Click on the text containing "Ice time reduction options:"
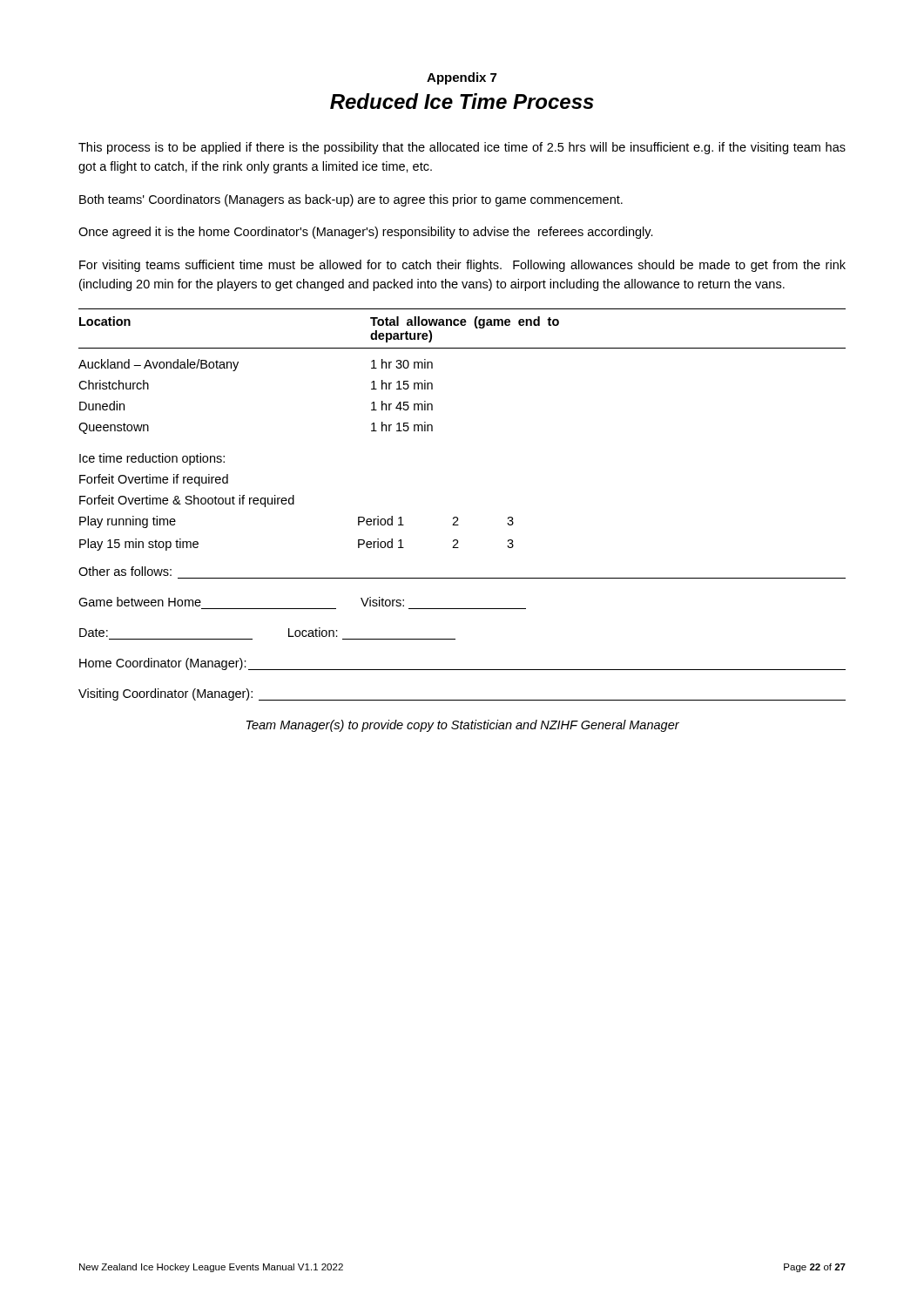Screen dimensions: 1307x924 152,458
